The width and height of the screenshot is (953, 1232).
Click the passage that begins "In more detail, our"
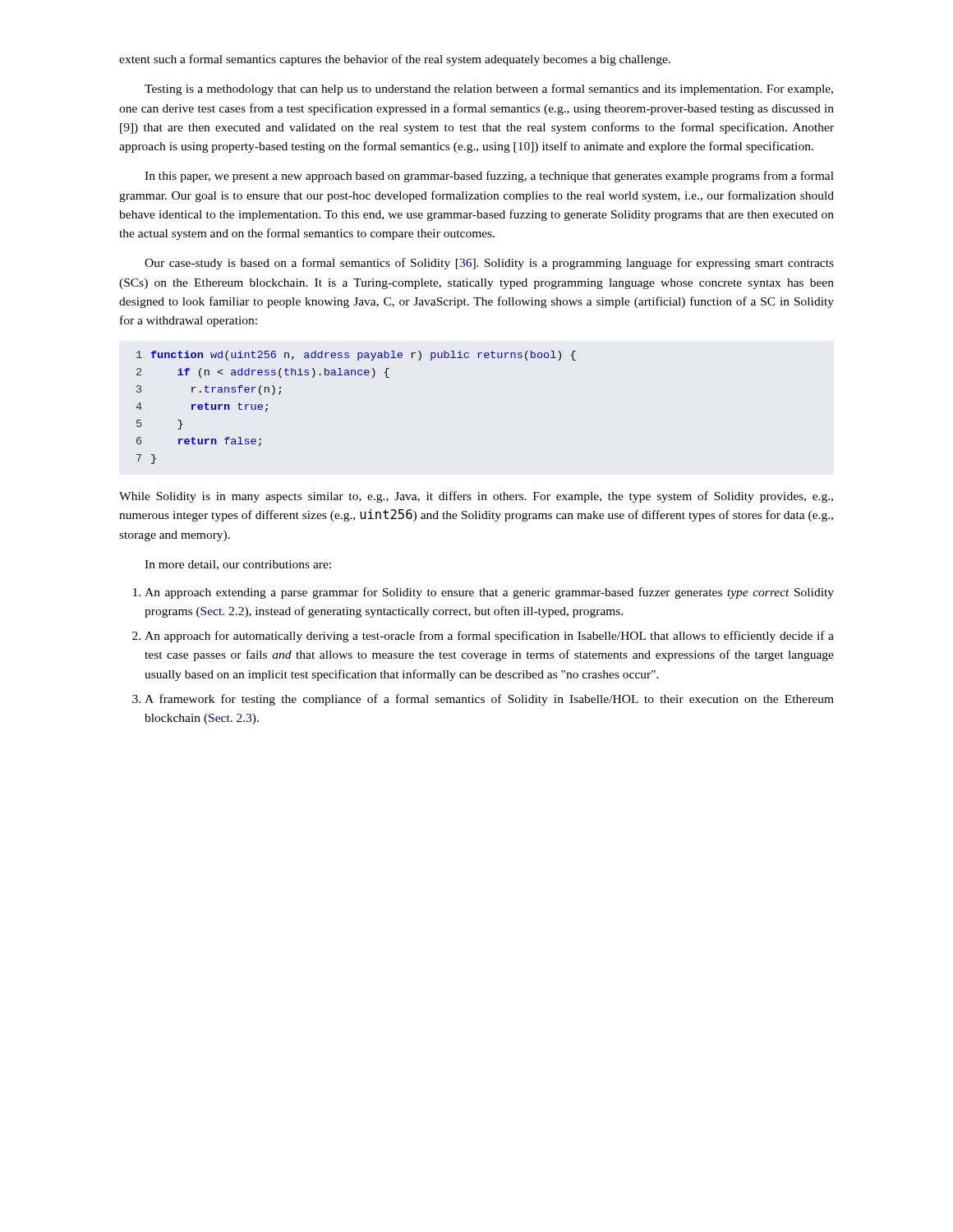pyautogui.click(x=238, y=565)
